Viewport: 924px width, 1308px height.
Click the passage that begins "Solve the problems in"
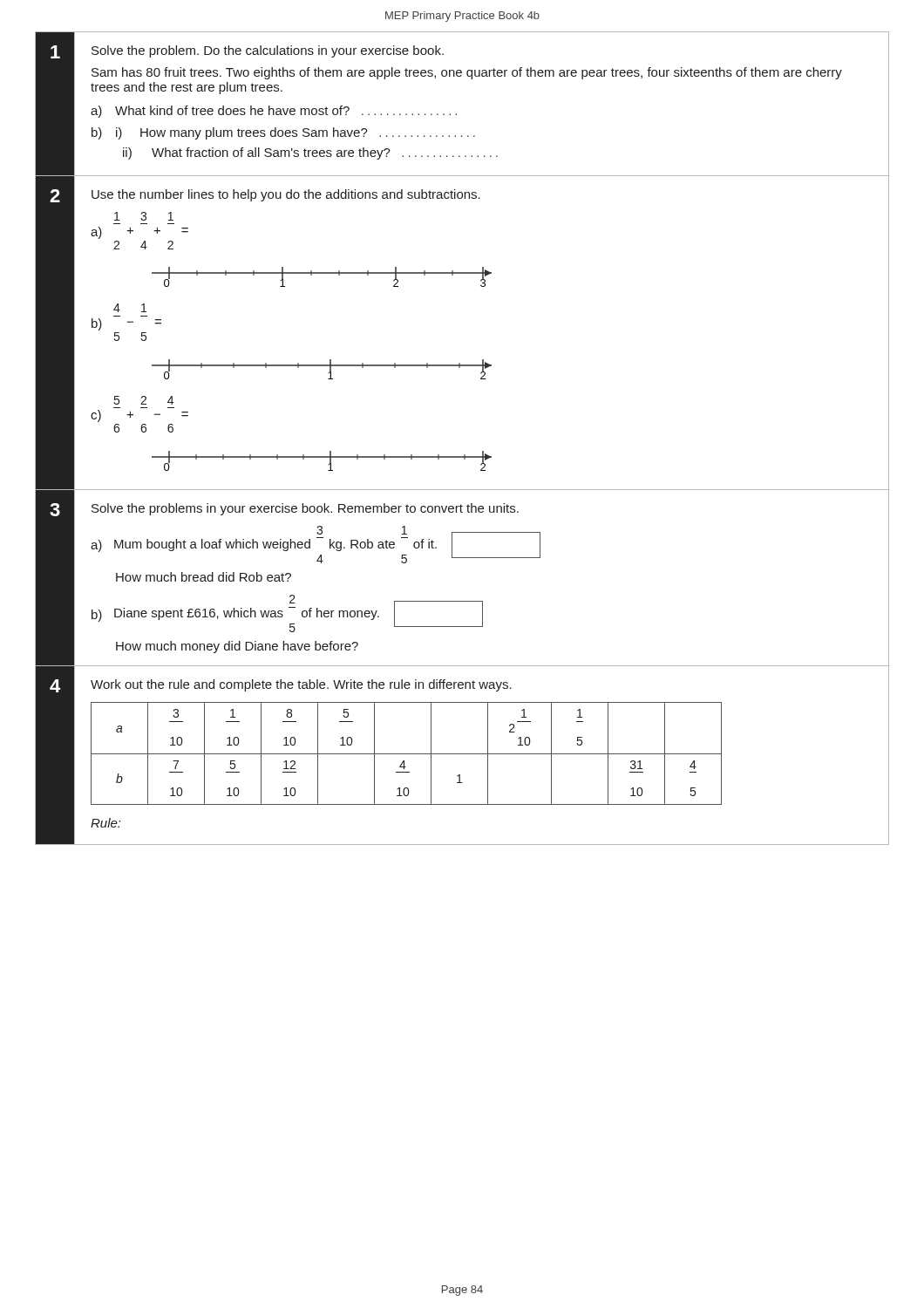tap(305, 508)
